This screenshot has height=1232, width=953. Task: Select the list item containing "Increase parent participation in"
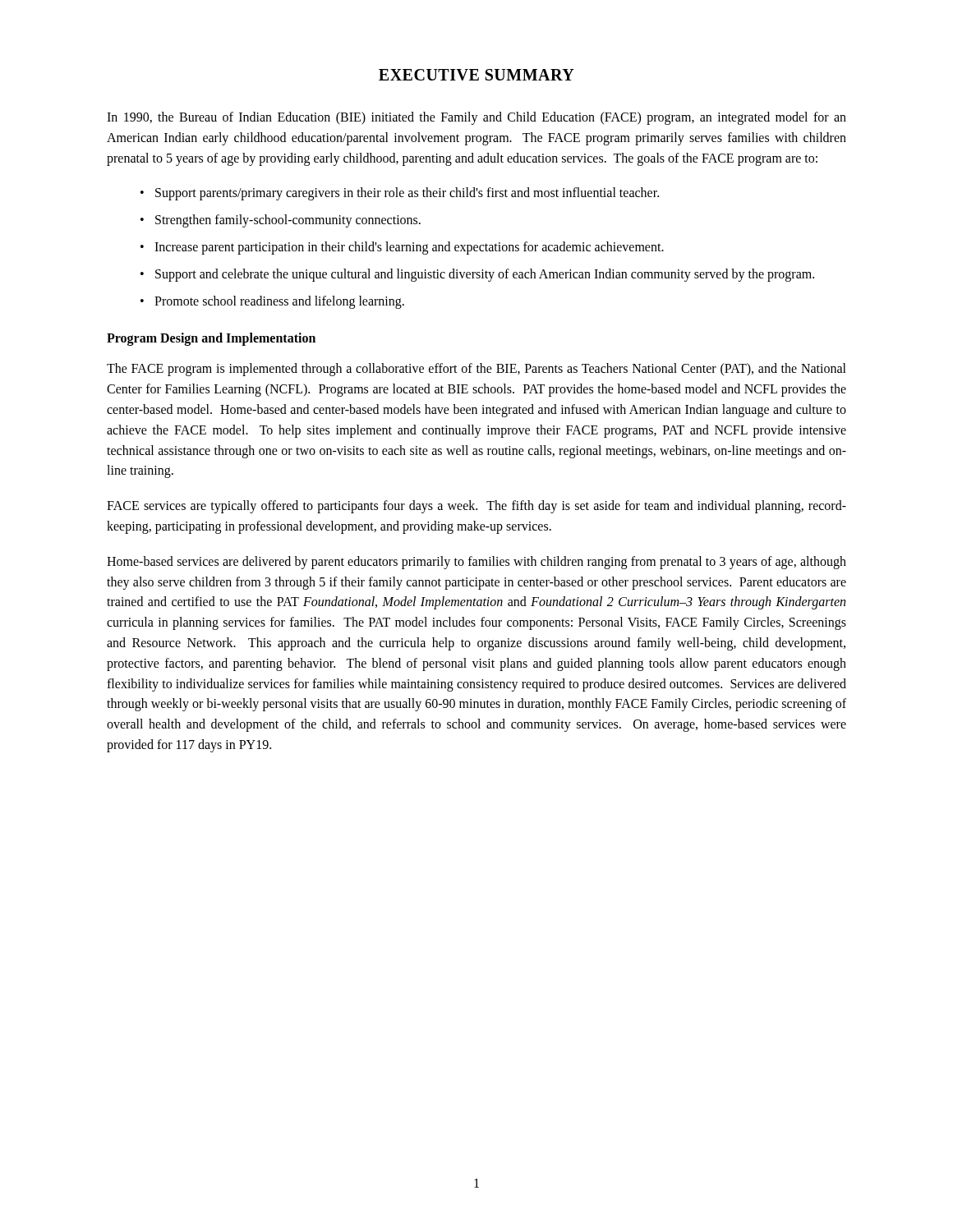click(x=409, y=247)
